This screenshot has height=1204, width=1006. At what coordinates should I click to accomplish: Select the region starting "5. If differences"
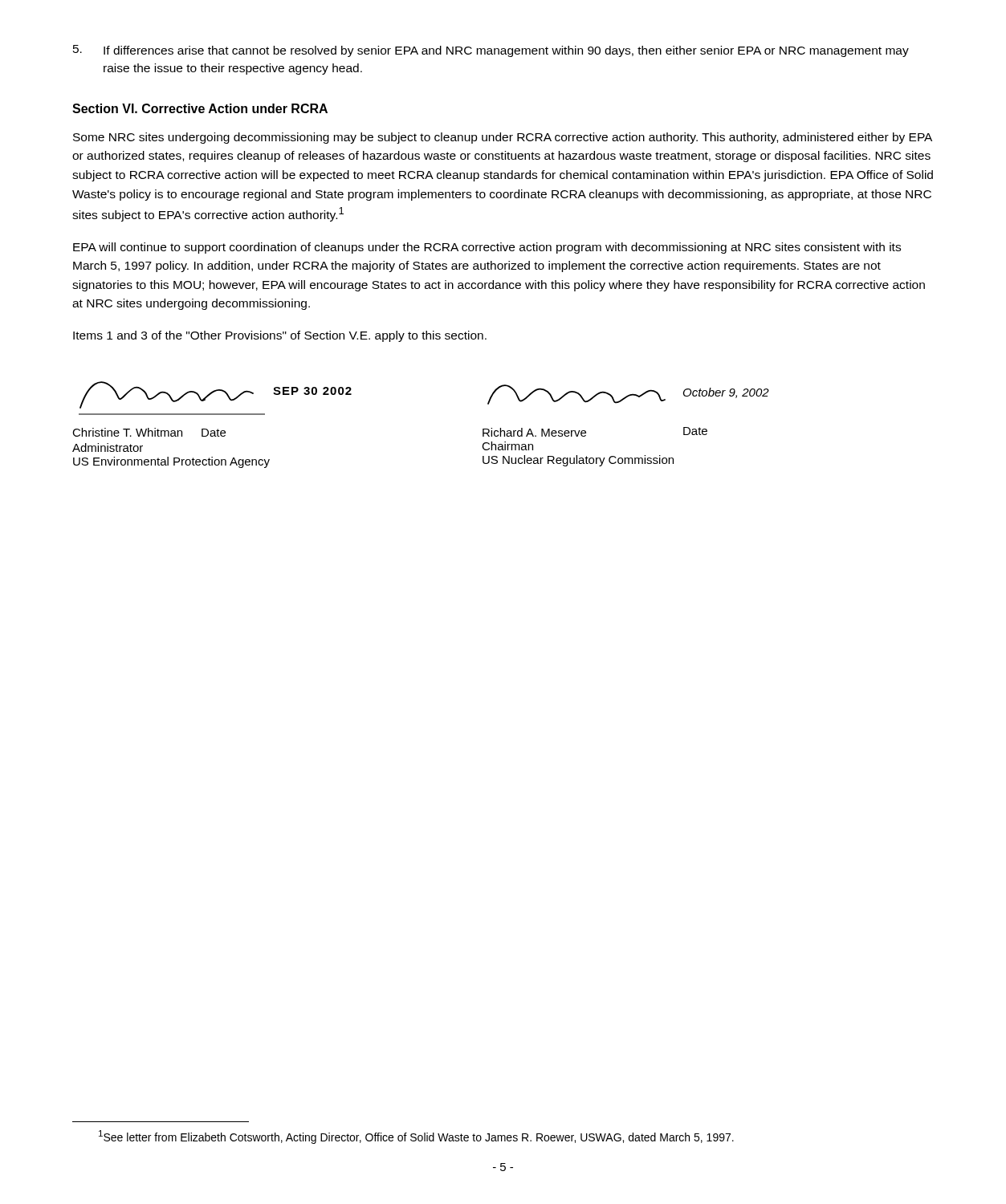click(503, 60)
